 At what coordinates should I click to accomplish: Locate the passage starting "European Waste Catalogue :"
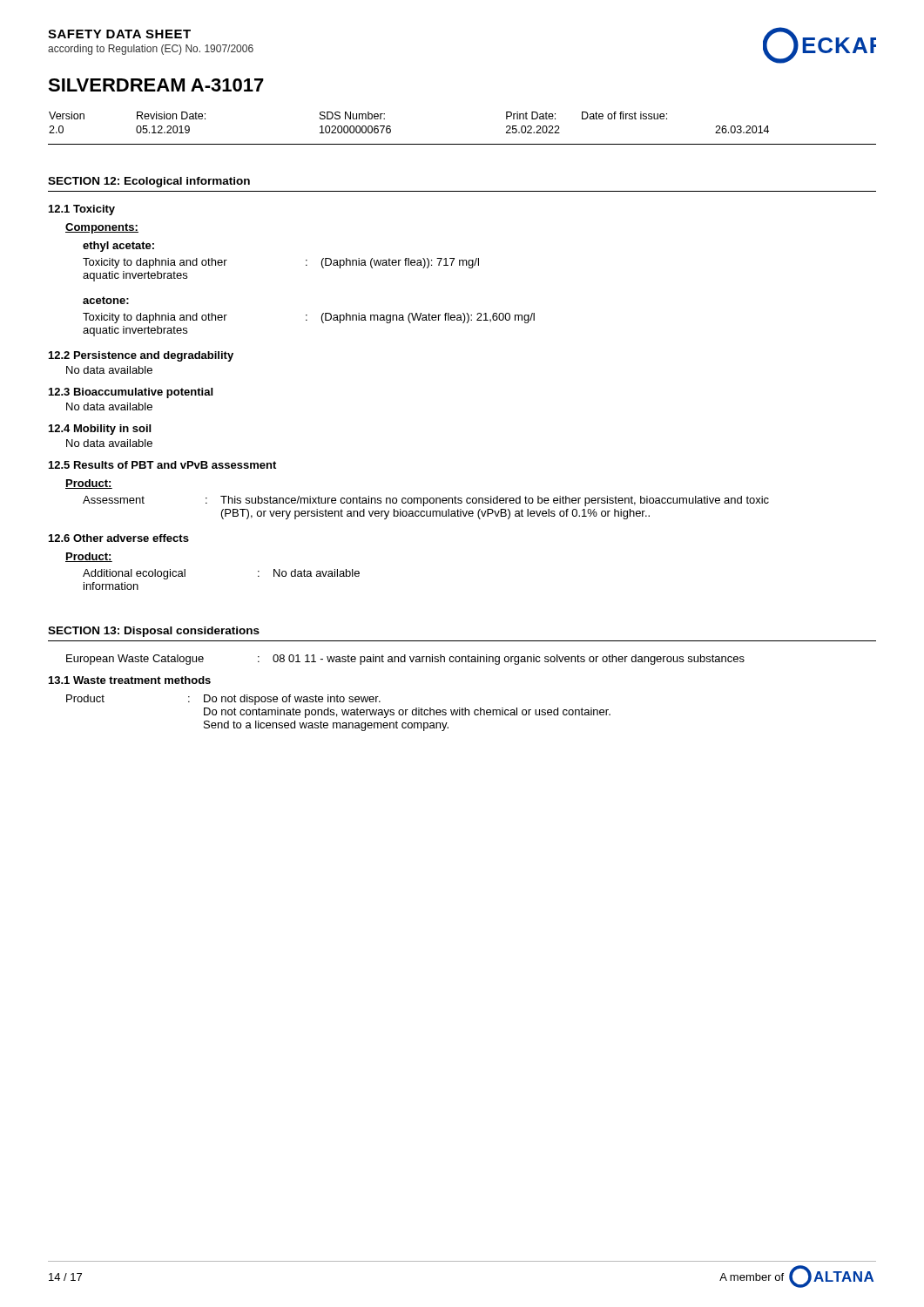tap(405, 658)
